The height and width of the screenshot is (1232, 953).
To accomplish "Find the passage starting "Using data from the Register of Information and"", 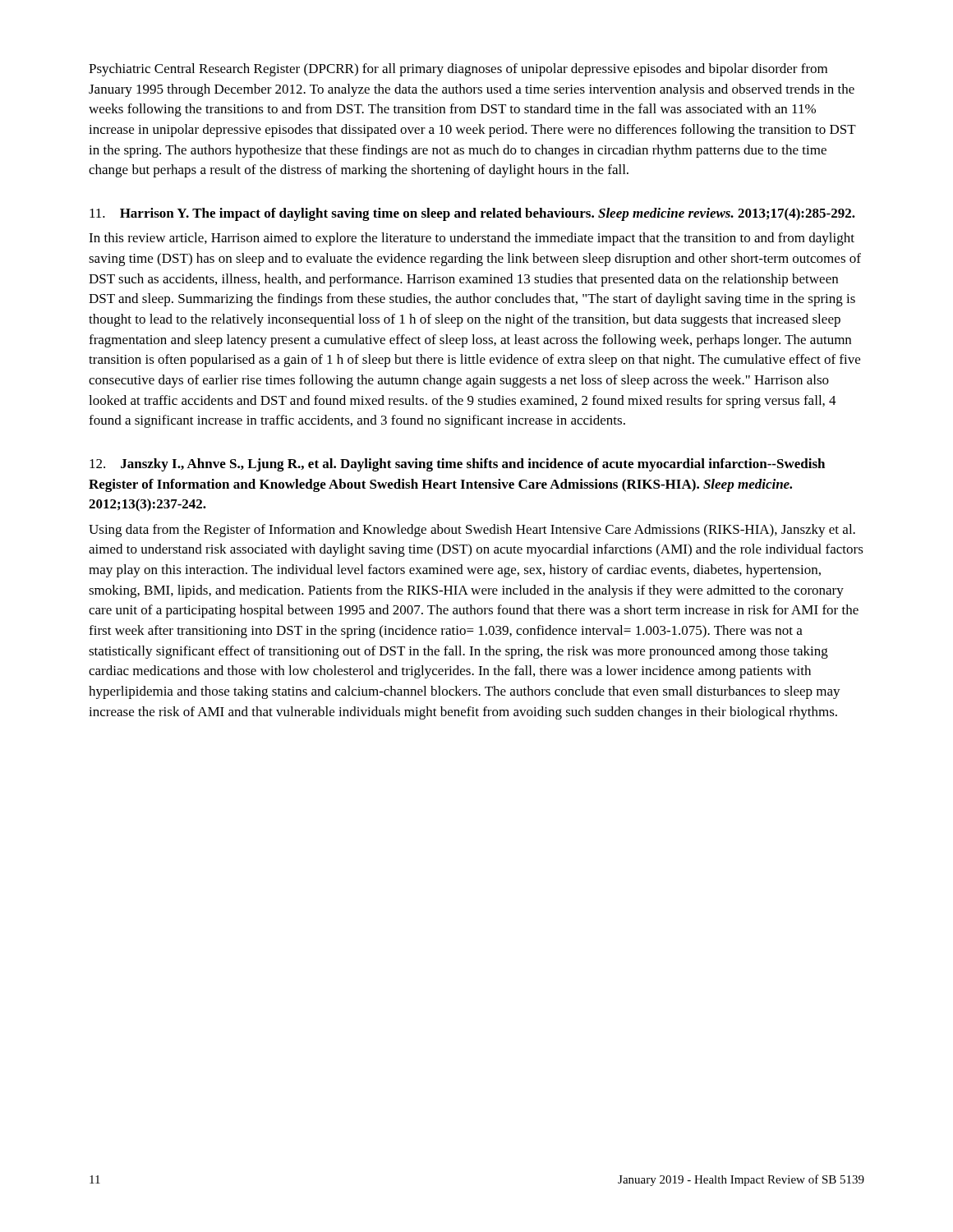I will (x=476, y=620).
